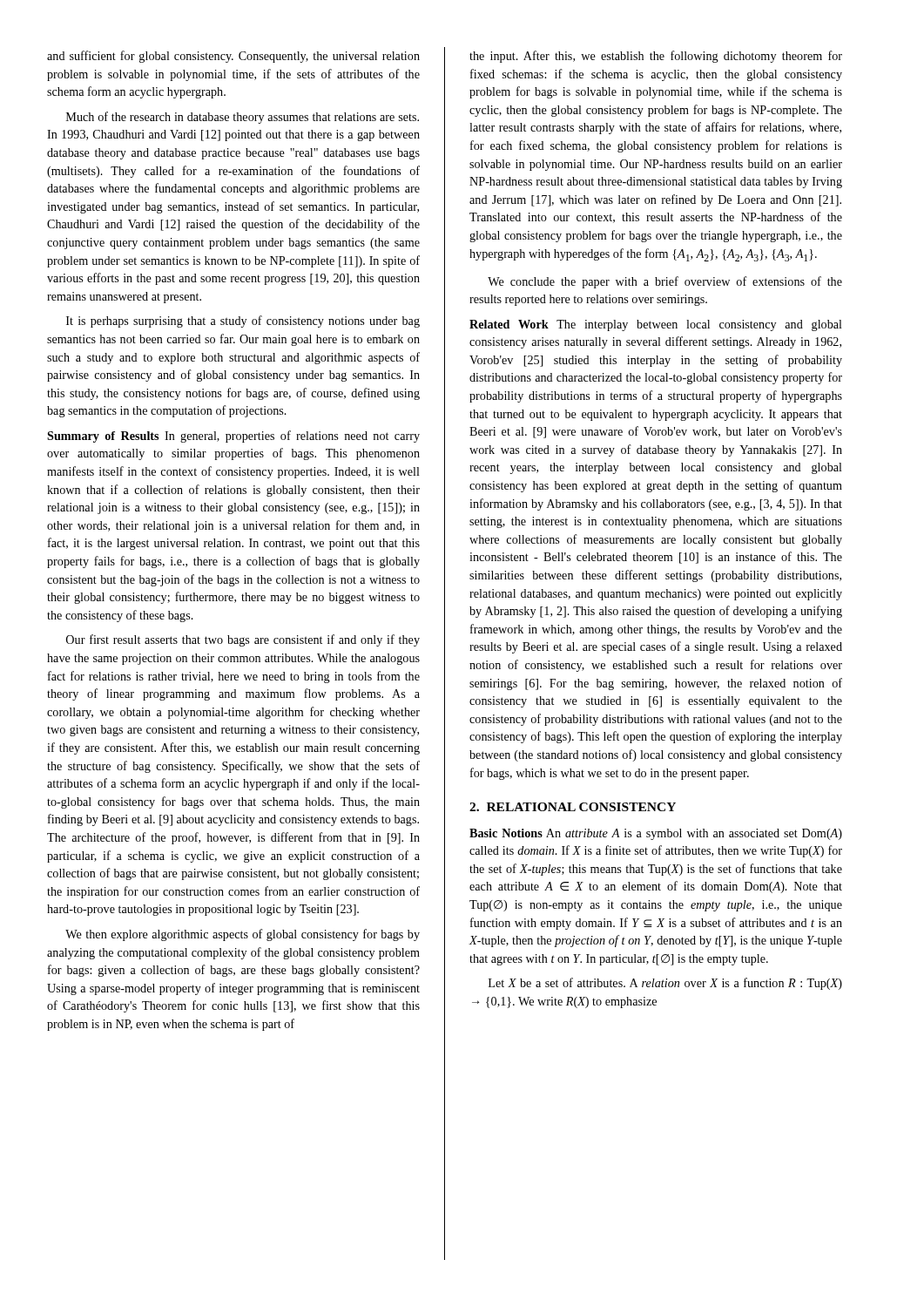The image size is (924, 1307).
Task: Where is the passage that starts "Related Work The interplay between"?
Action: coord(656,548)
